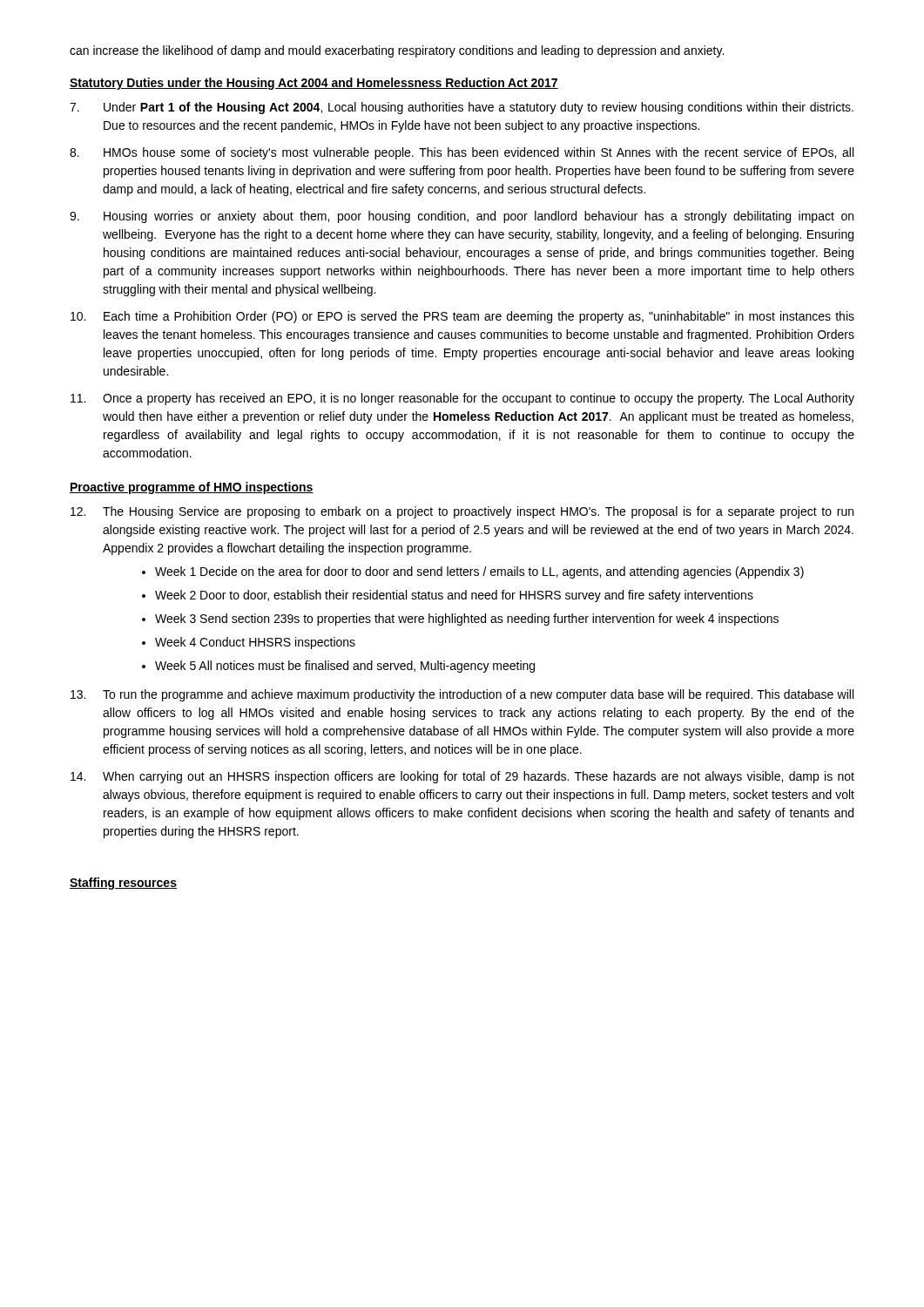This screenshot has width=924, height=1307.
Task: Locate the passage starting "Staffing resources"
Action: pos(123,883)
